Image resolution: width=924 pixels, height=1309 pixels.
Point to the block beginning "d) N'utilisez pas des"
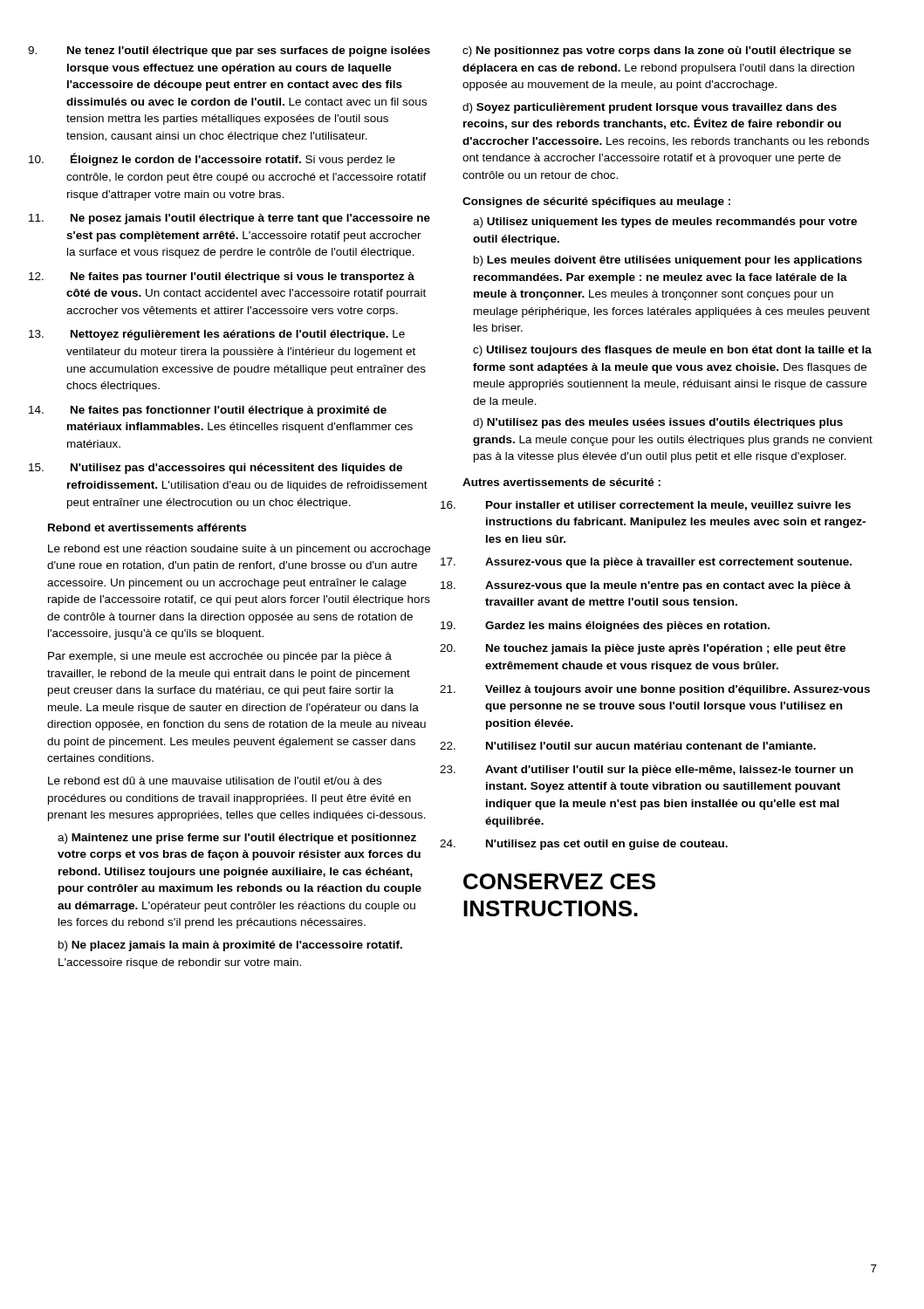pyautogui.click(x=673, y=439)
